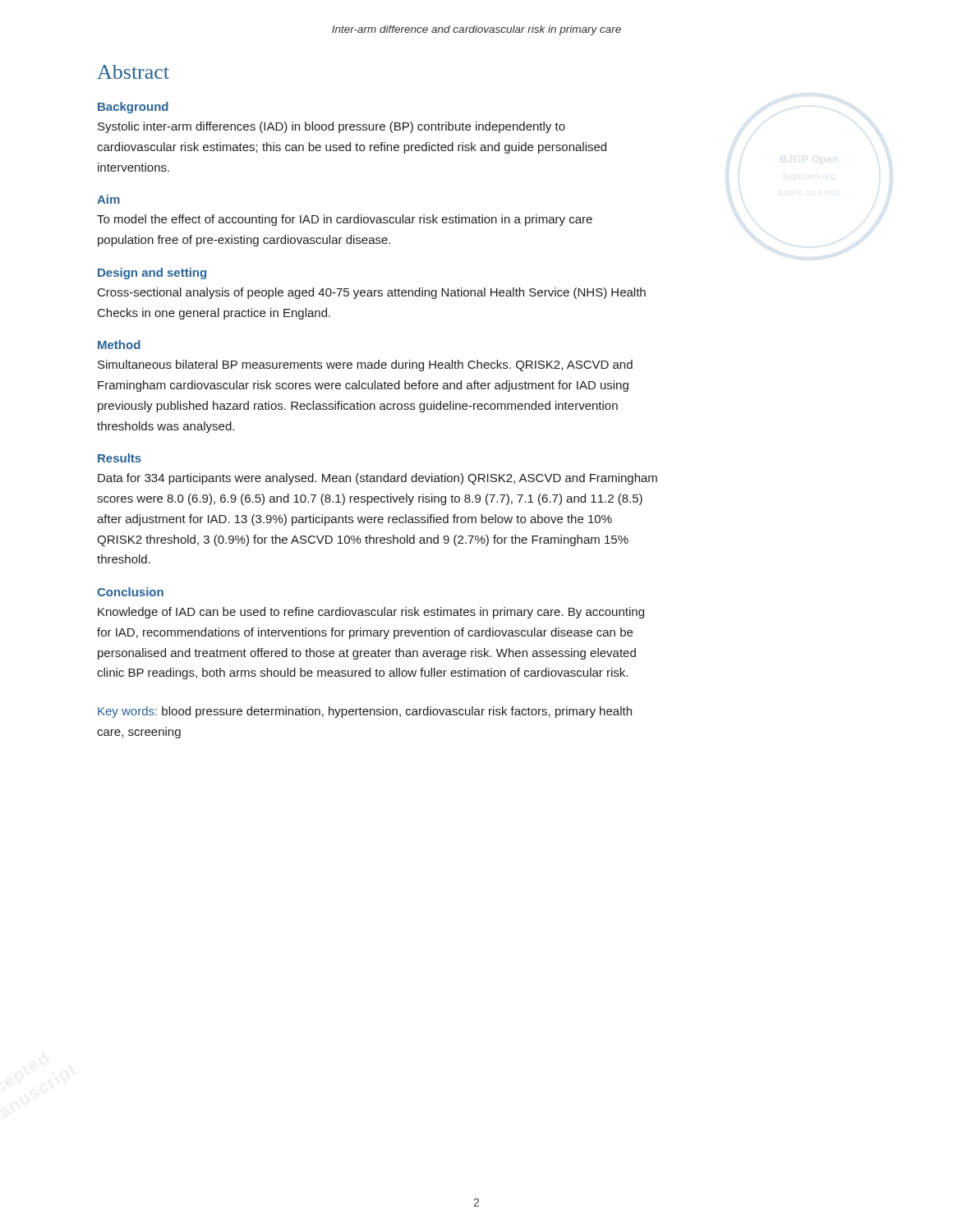Find the text block containing "Data for 334 participants were"
This screenshot has width=953, height=1232.
[x=377, y=519]
